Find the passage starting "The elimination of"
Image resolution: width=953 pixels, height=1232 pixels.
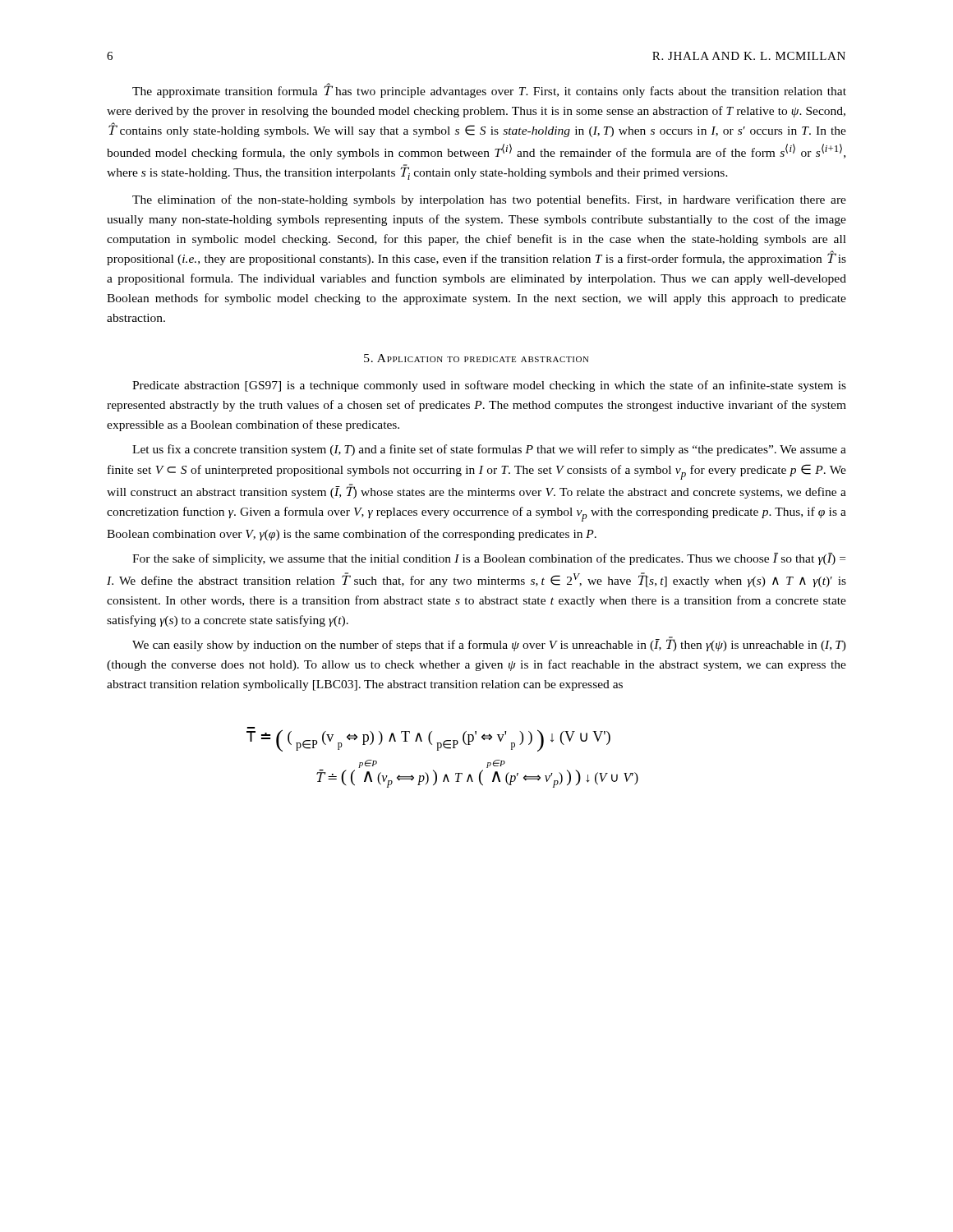tap(476, 259)
